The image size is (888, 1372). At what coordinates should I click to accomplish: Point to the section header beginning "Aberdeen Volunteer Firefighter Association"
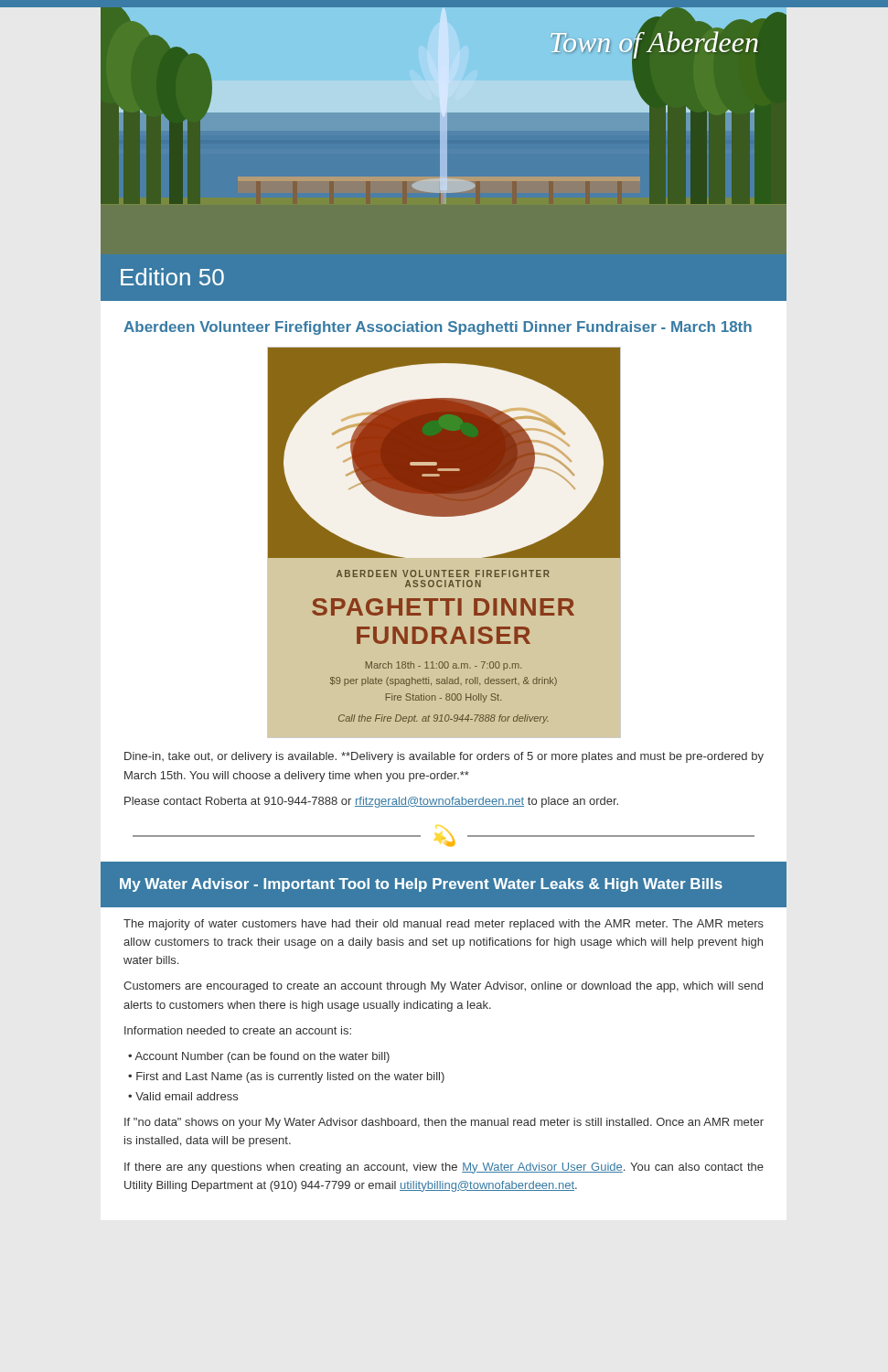click(444, 327)
